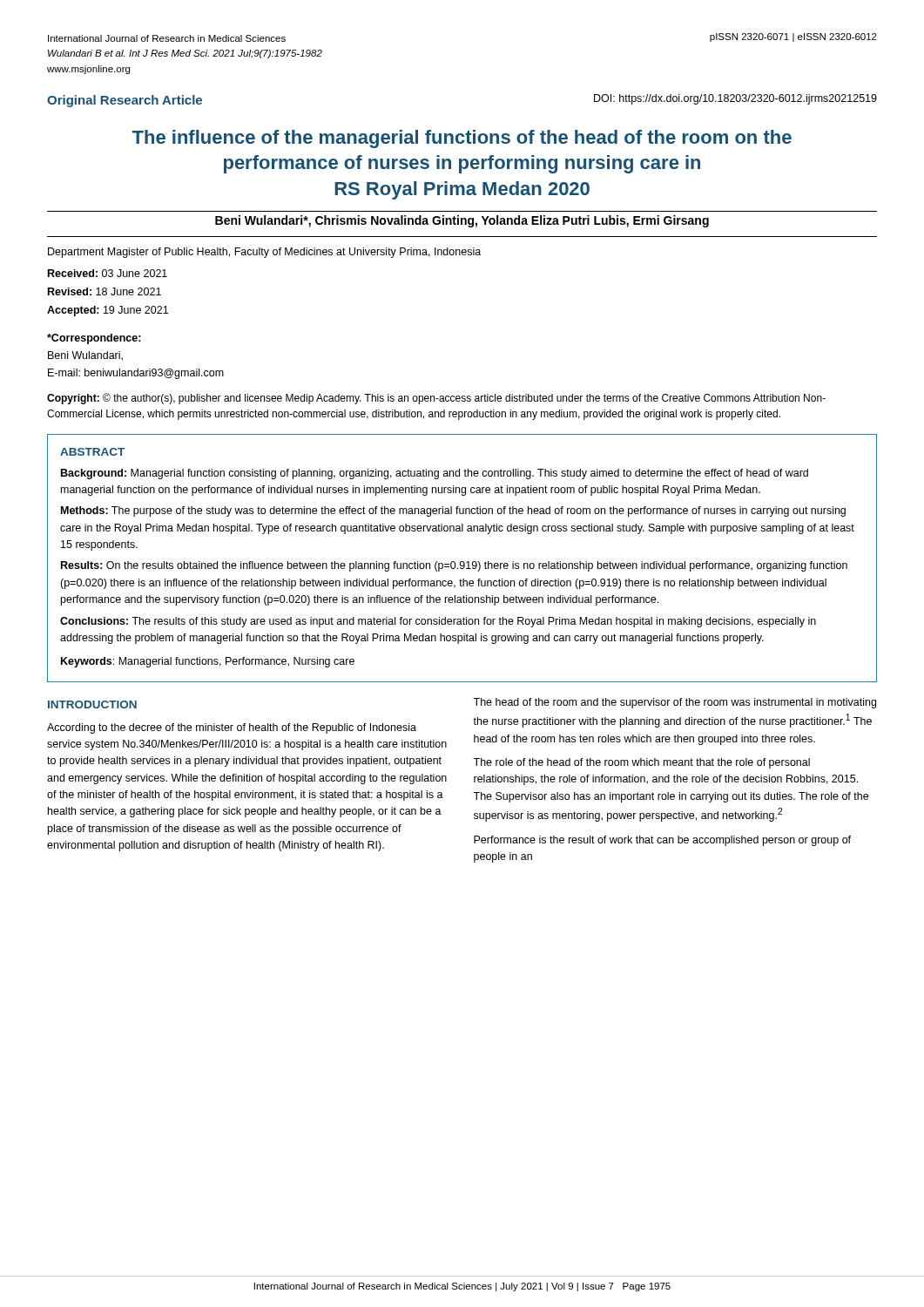The width and height of the screenshot is (924, 1307).
Task: Click on the text block starting "Received: 03 June 2021 Revised: 18 June 2021"
Action: pyautogui.click(x=108, y=292)
